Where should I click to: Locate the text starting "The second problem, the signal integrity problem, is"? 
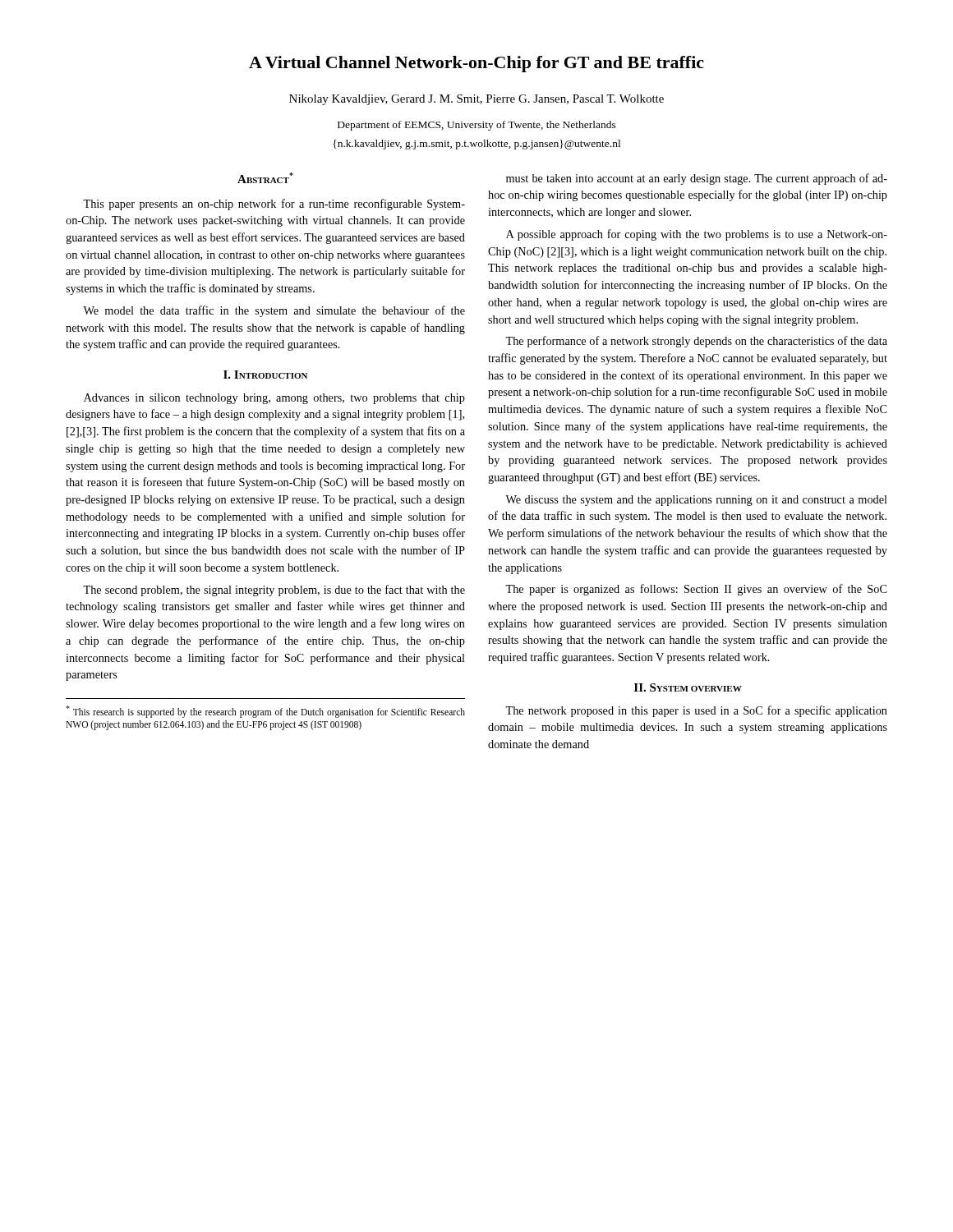(x=265, y=632)
